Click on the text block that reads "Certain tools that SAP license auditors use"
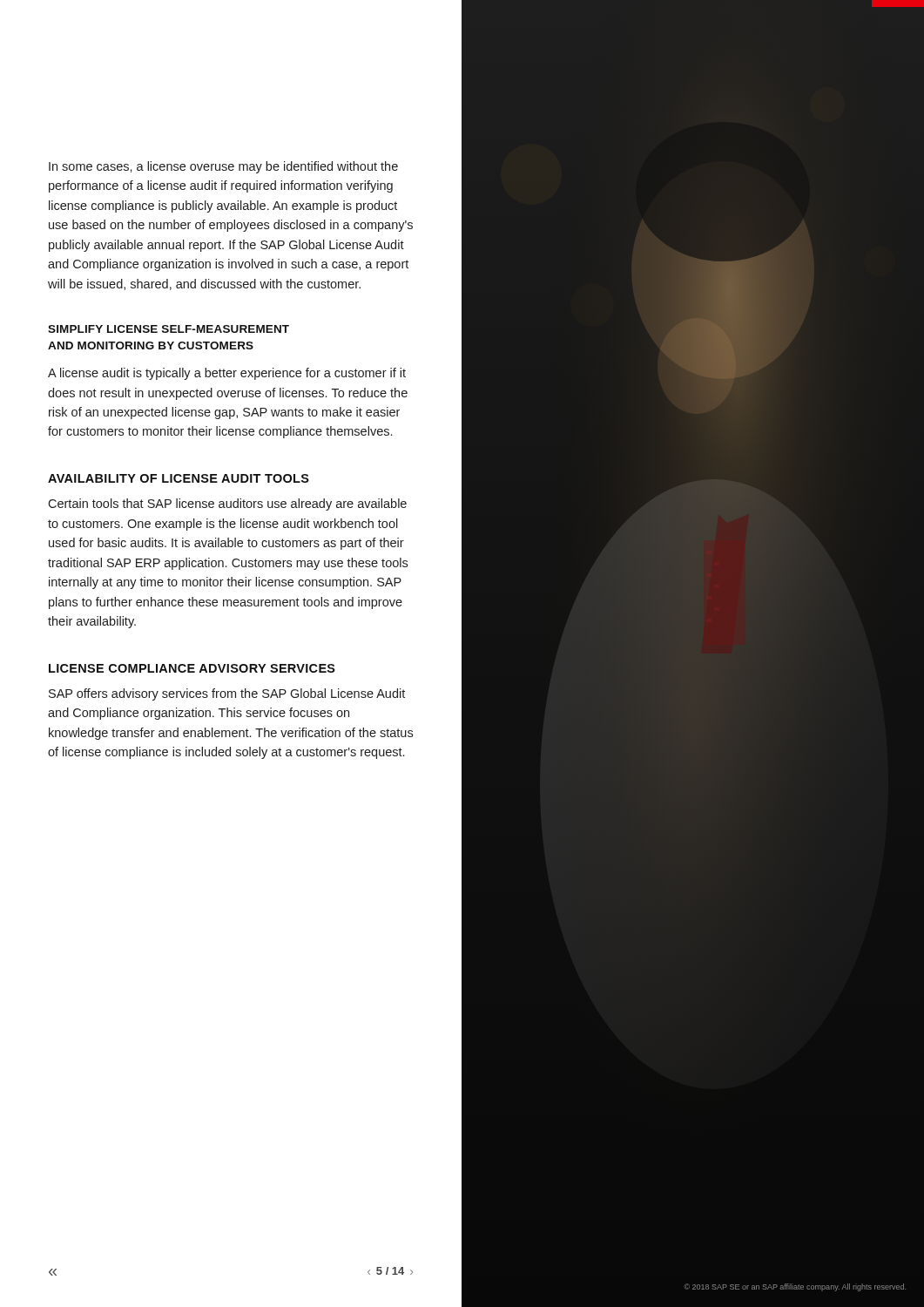Viewport: 924px width, 1307px height. pyautogui.click(x=228, y=563)
